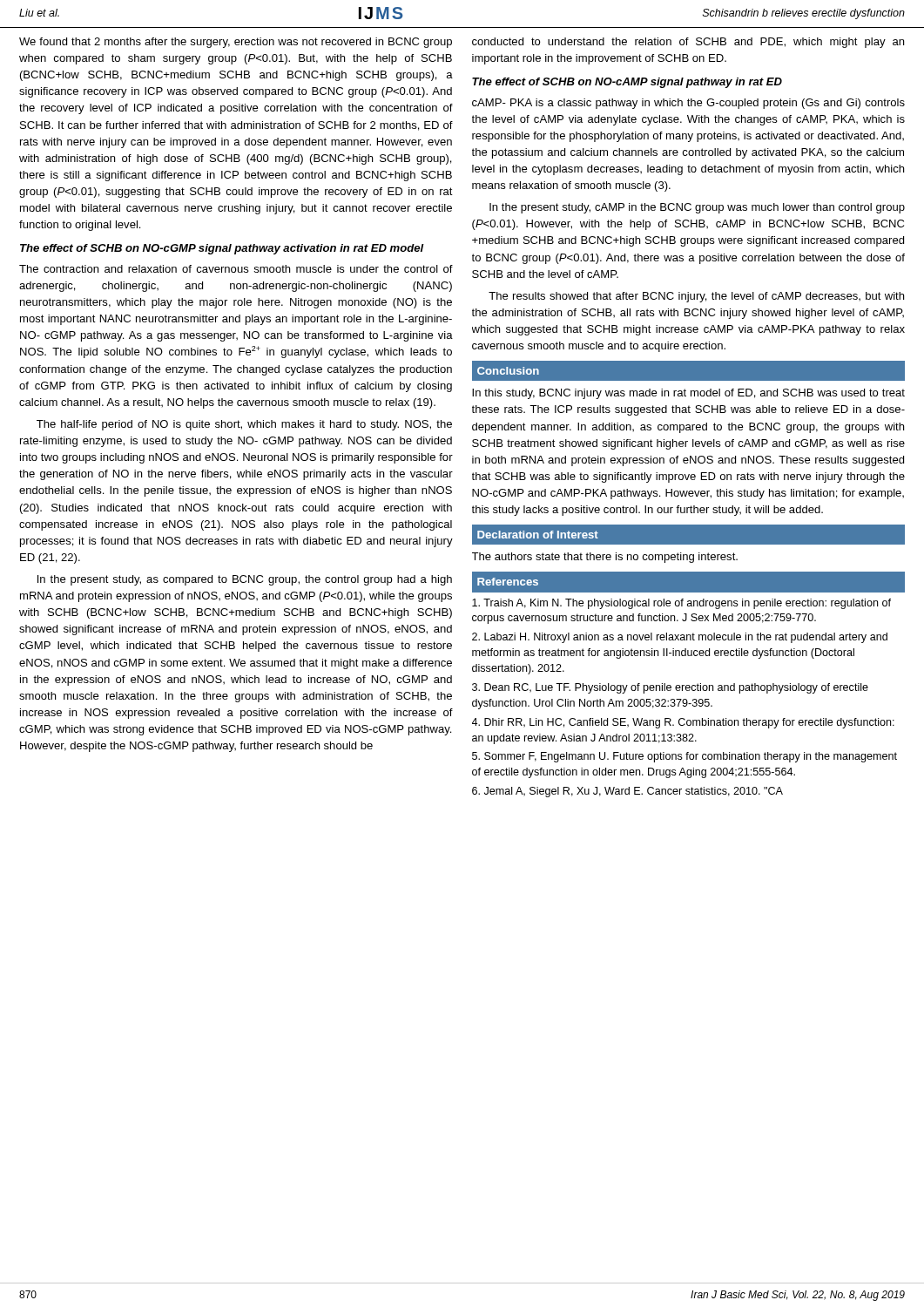Click on the text block starting "cAMP- PKA is a classic"
Image resolution: width=924 pixels, height=1307 pixels.
[688, 224]
